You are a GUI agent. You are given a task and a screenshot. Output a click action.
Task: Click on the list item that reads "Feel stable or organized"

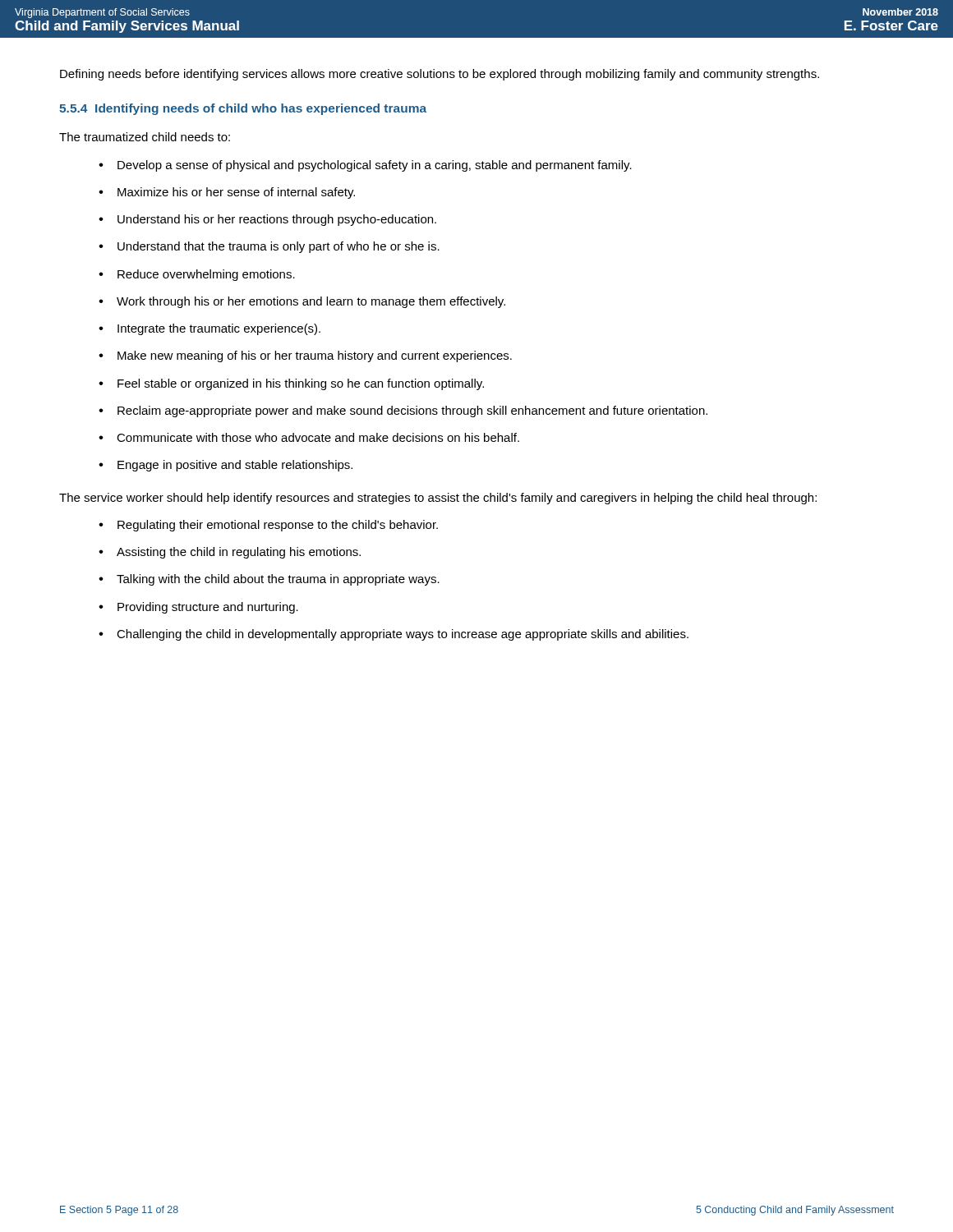(x=301, y=383)
